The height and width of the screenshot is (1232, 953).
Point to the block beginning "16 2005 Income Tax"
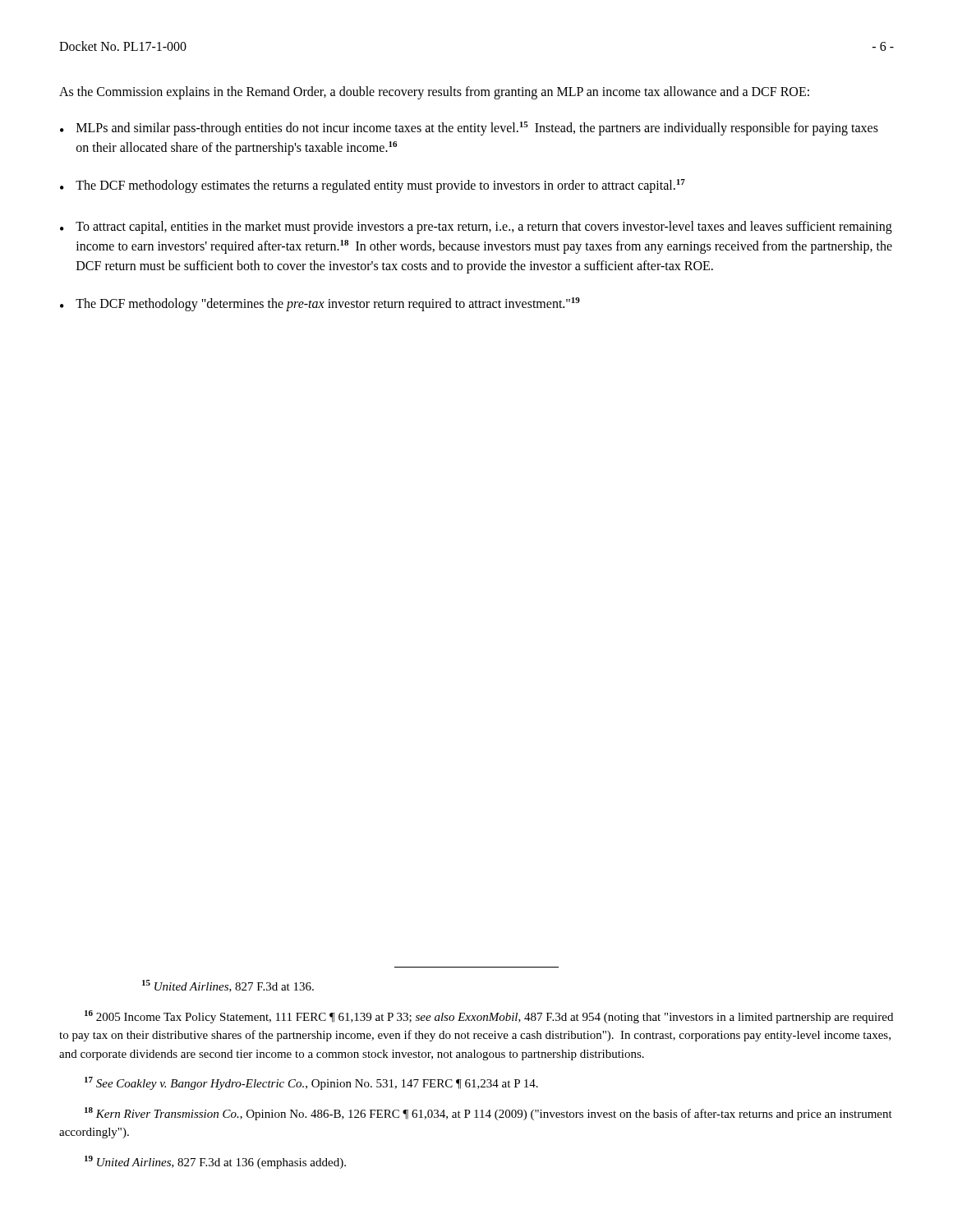click(476, 1035)
